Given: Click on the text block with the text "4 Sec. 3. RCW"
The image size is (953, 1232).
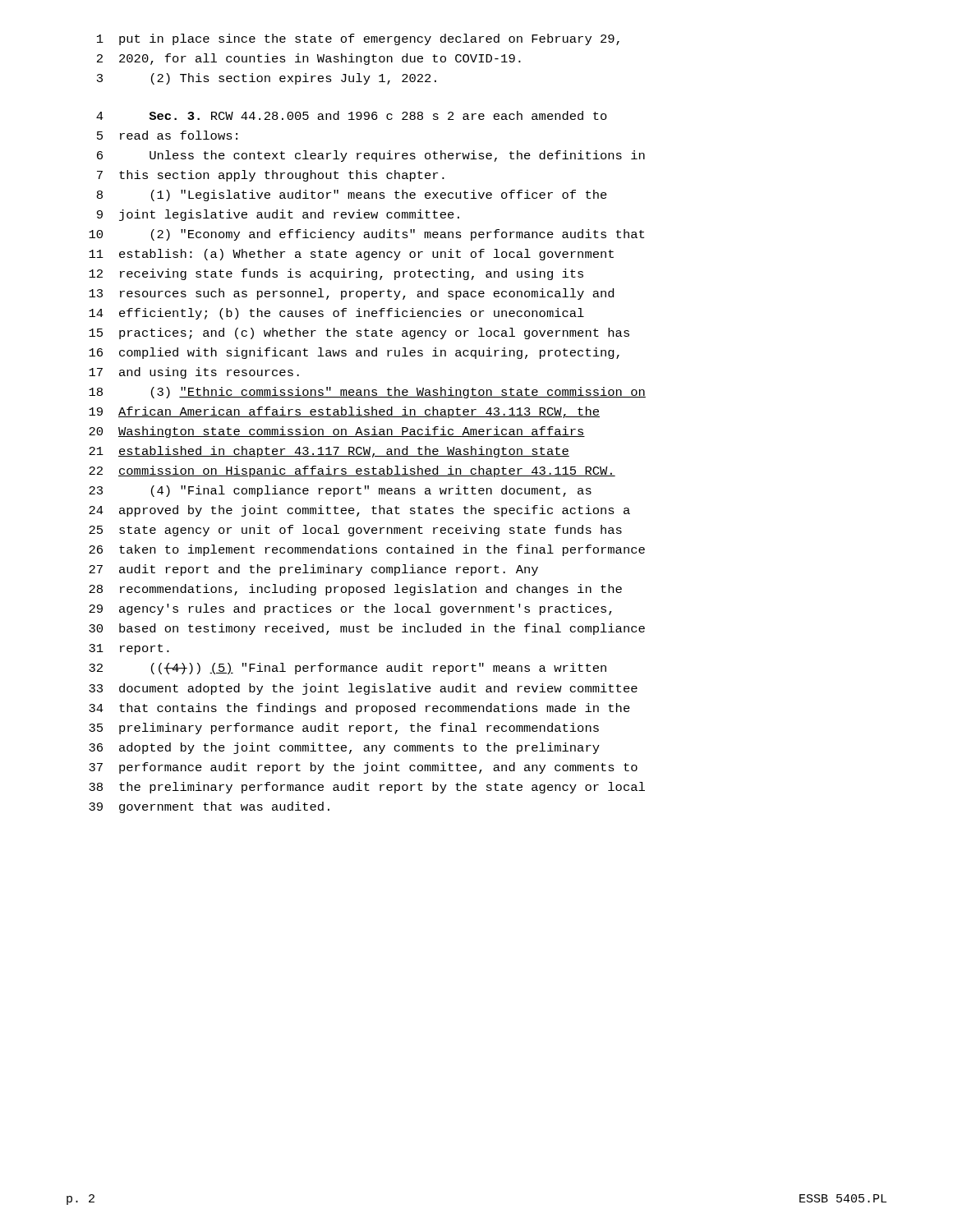Looking at the screenshot, I should [476, 117].
